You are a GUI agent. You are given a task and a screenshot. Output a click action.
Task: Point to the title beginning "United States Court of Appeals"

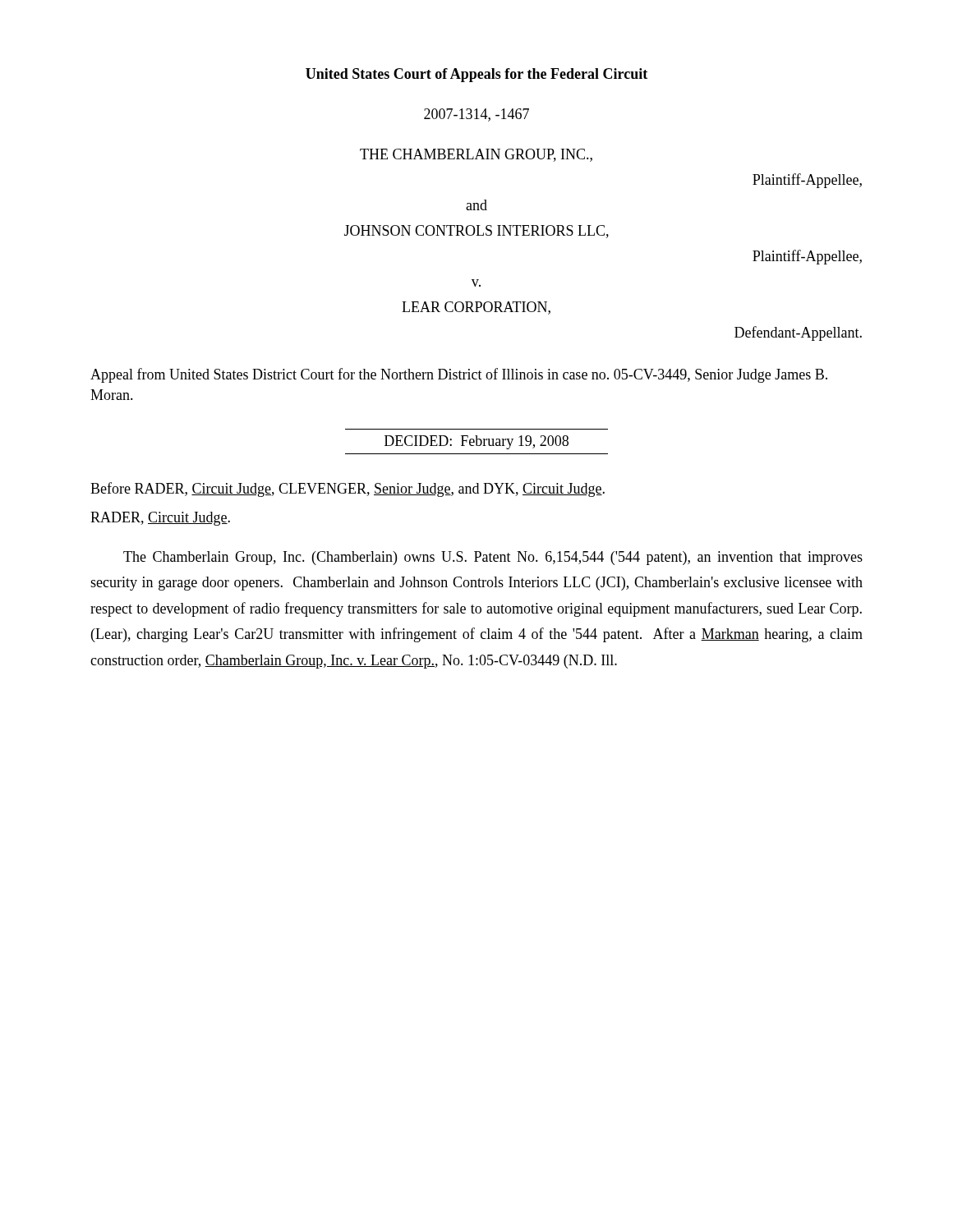point(476,74)
